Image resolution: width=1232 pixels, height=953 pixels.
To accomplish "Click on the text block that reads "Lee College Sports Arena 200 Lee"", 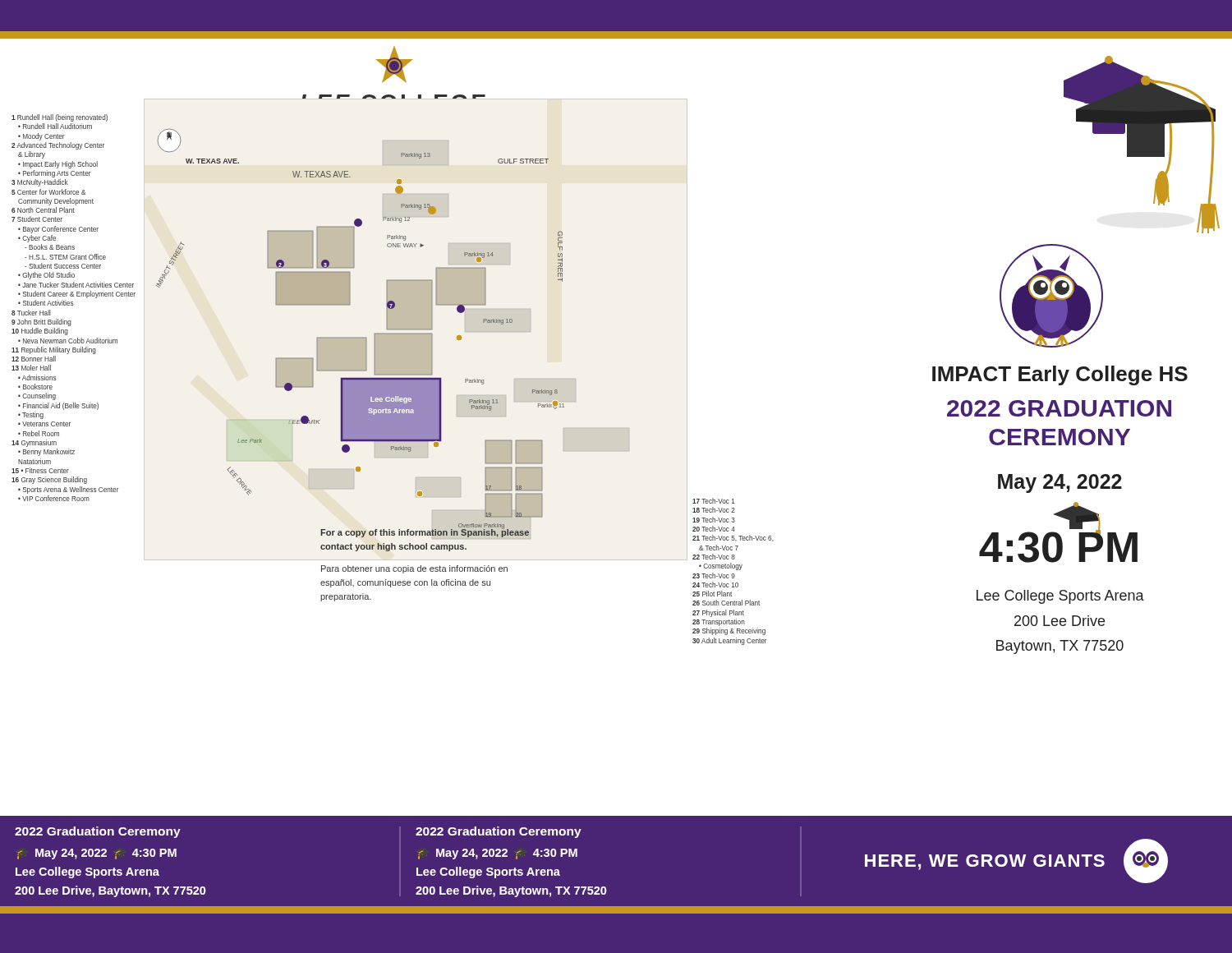I will click(x=1060, y=621).
